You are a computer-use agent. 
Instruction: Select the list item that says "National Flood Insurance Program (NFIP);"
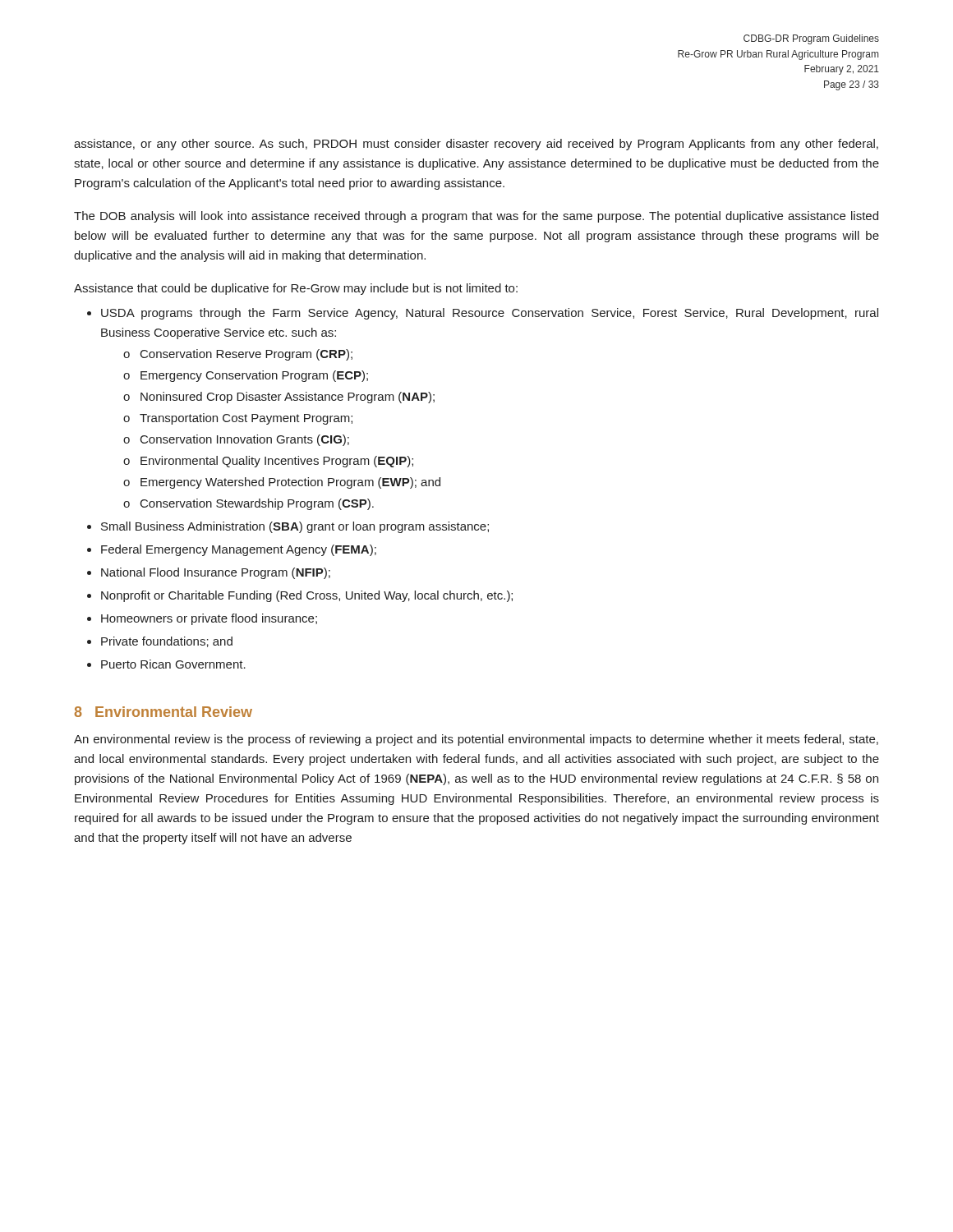click(216, 572)
